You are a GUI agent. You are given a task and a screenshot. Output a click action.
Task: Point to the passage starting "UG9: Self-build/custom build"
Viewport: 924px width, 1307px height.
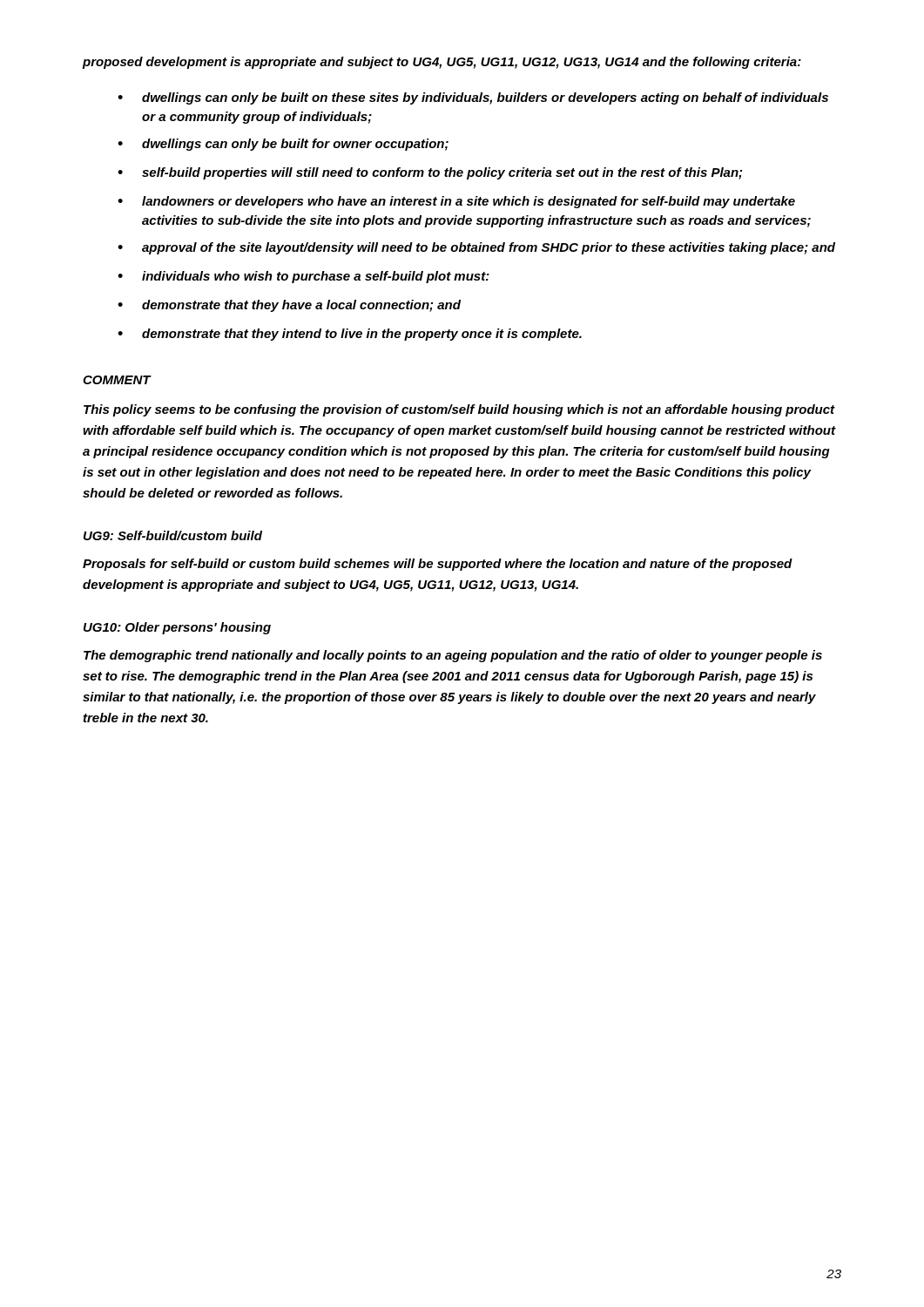click(x=172, y=535)
